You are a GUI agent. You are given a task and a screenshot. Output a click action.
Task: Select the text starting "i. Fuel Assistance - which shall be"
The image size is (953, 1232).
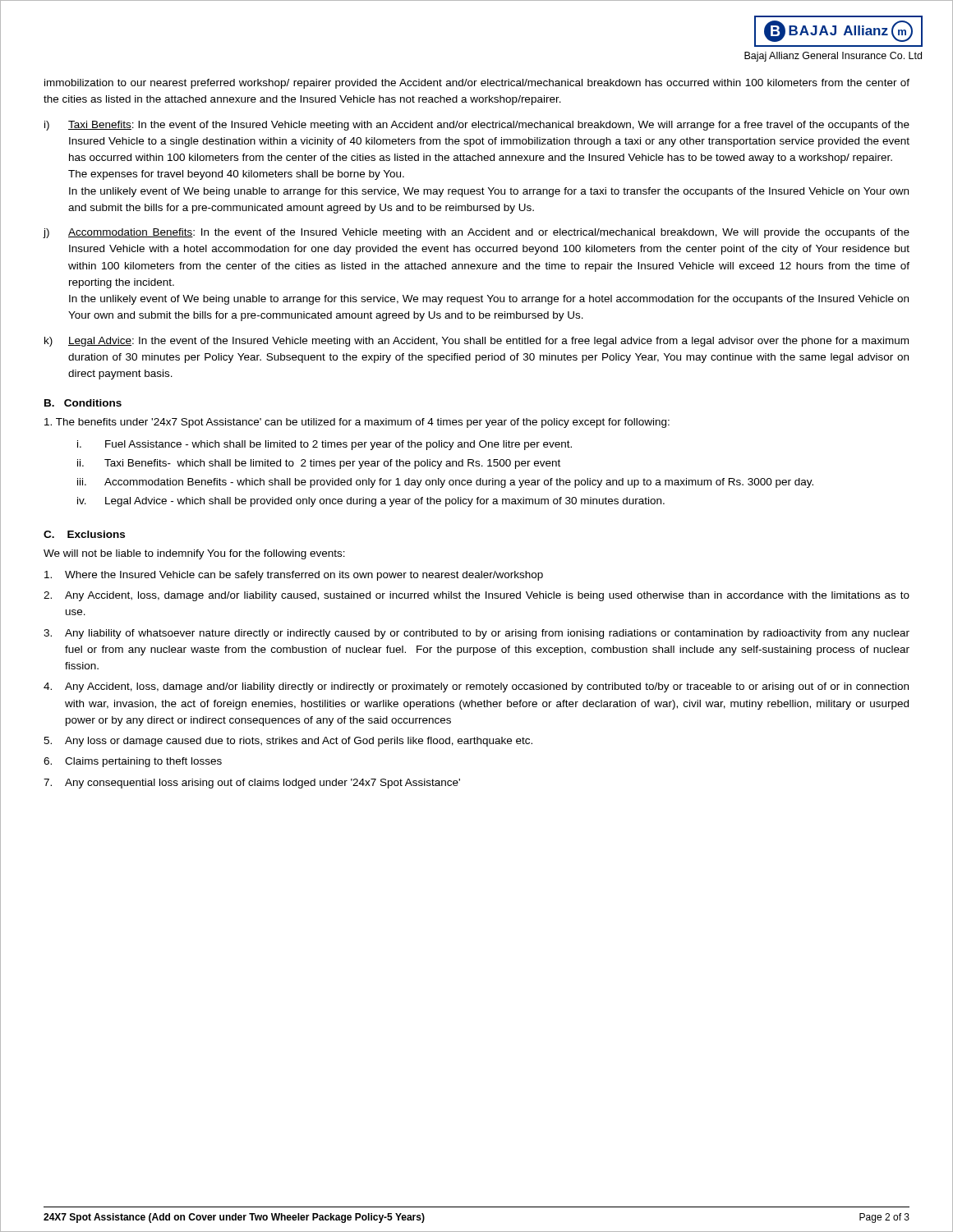325,444
